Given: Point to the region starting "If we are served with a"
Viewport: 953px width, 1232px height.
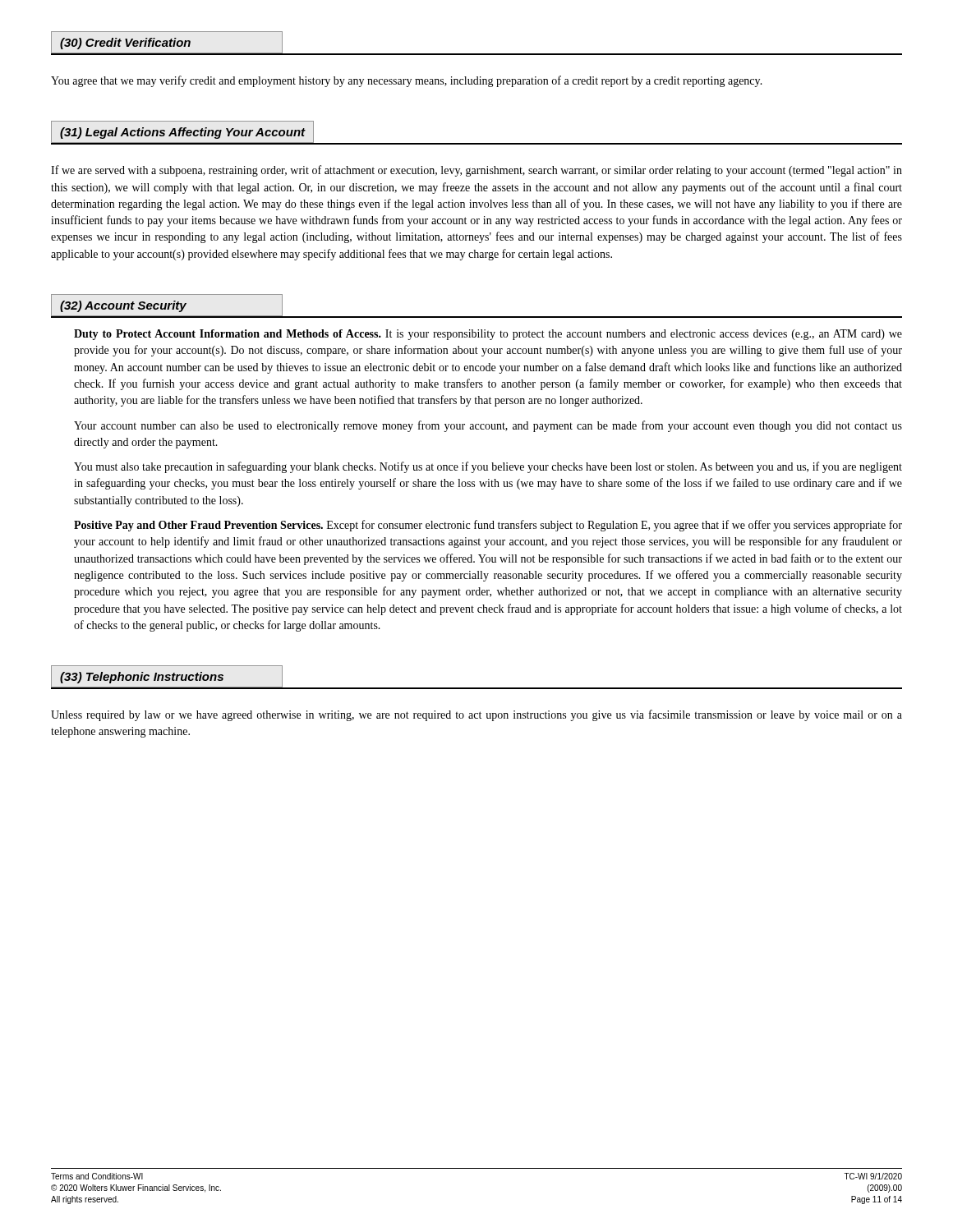Looking at the screenshot, I should coord(476,212).
